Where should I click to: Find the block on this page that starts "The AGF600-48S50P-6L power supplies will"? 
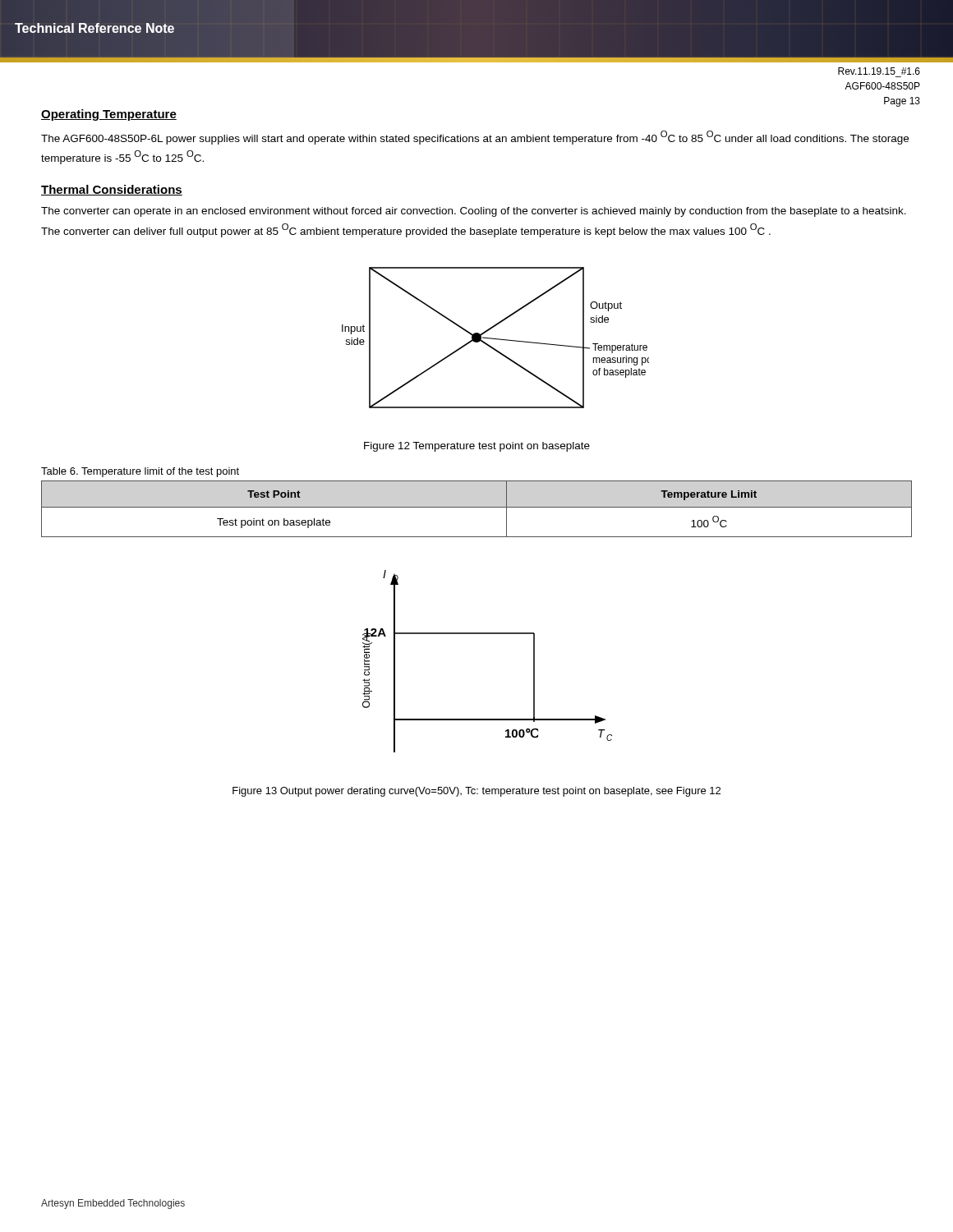(x=475, y=147)
